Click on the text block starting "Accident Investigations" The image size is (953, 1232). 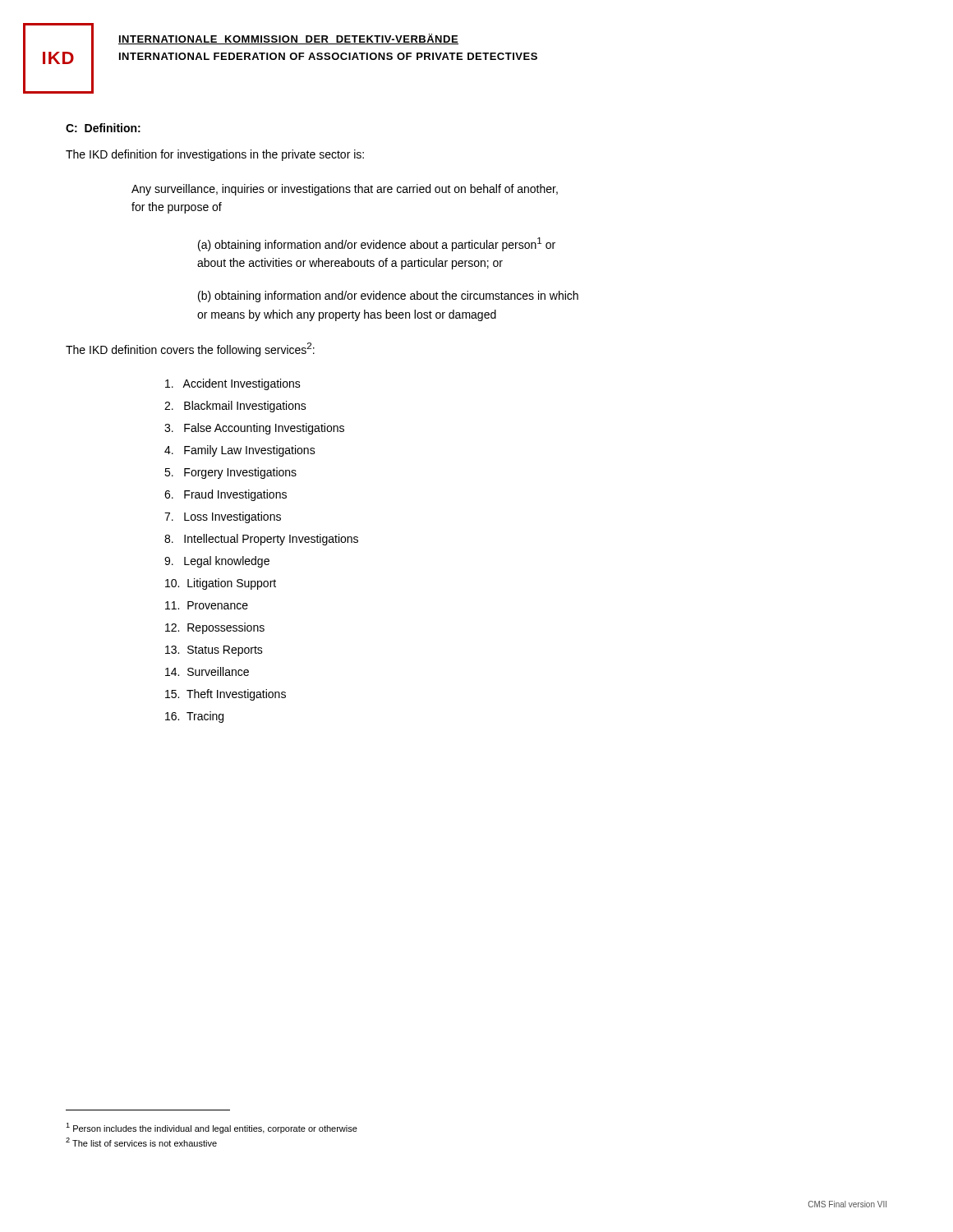[x=232, y=383]
